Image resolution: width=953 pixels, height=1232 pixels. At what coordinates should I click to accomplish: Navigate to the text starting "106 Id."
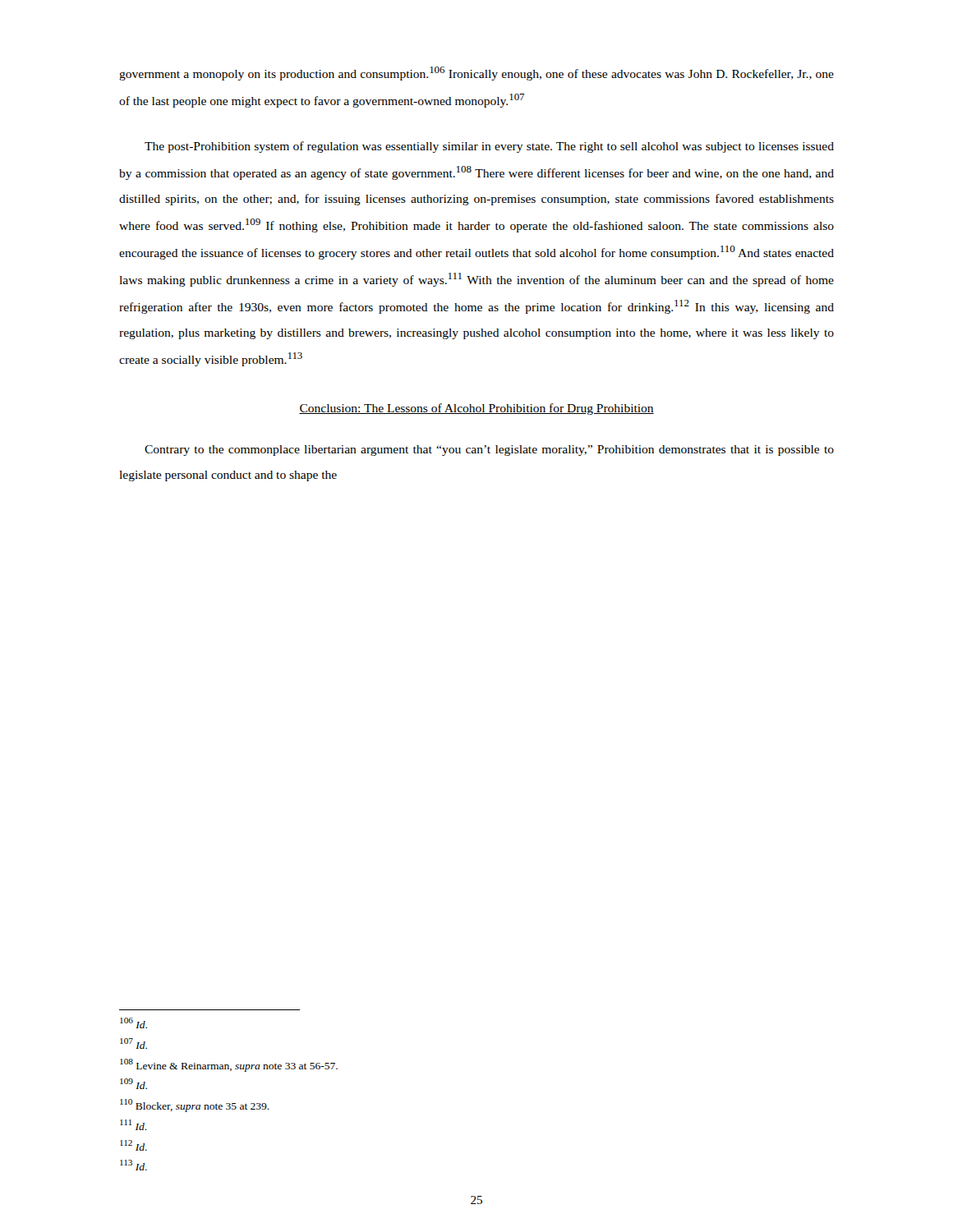coord(133,1023)
